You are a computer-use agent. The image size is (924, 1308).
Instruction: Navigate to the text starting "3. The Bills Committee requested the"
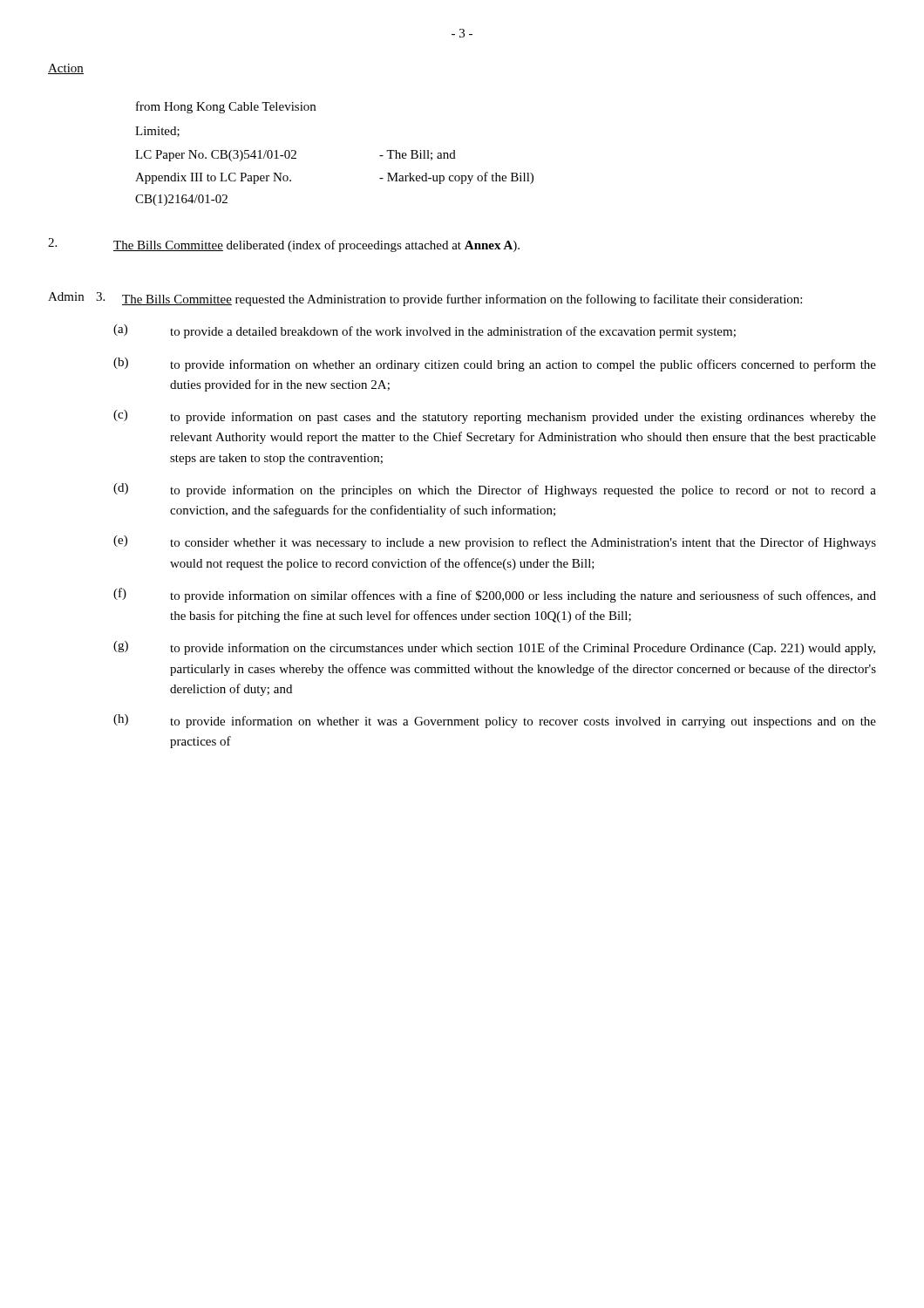(486, 300)
